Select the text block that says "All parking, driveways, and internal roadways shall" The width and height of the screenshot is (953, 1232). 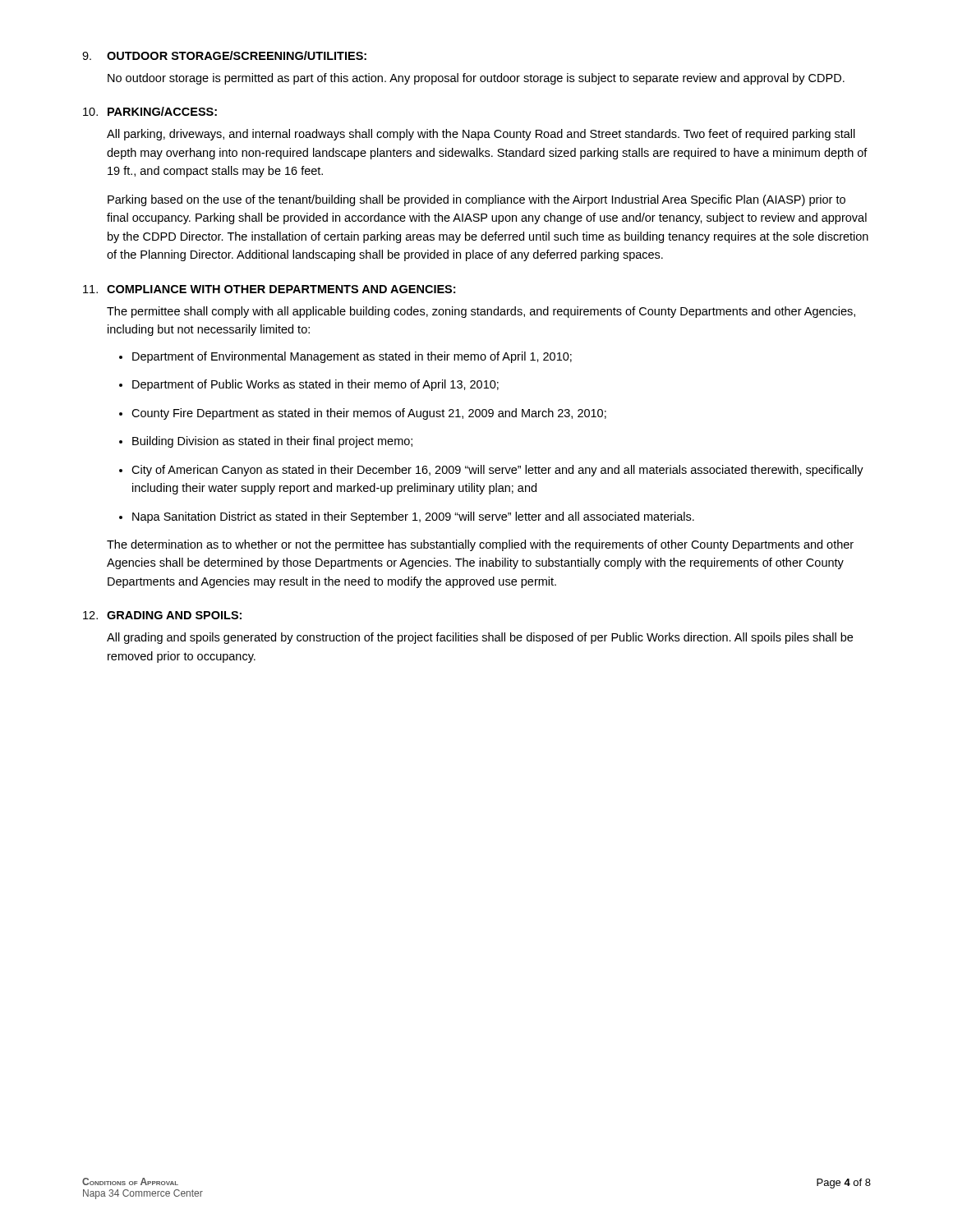point(487,153)
